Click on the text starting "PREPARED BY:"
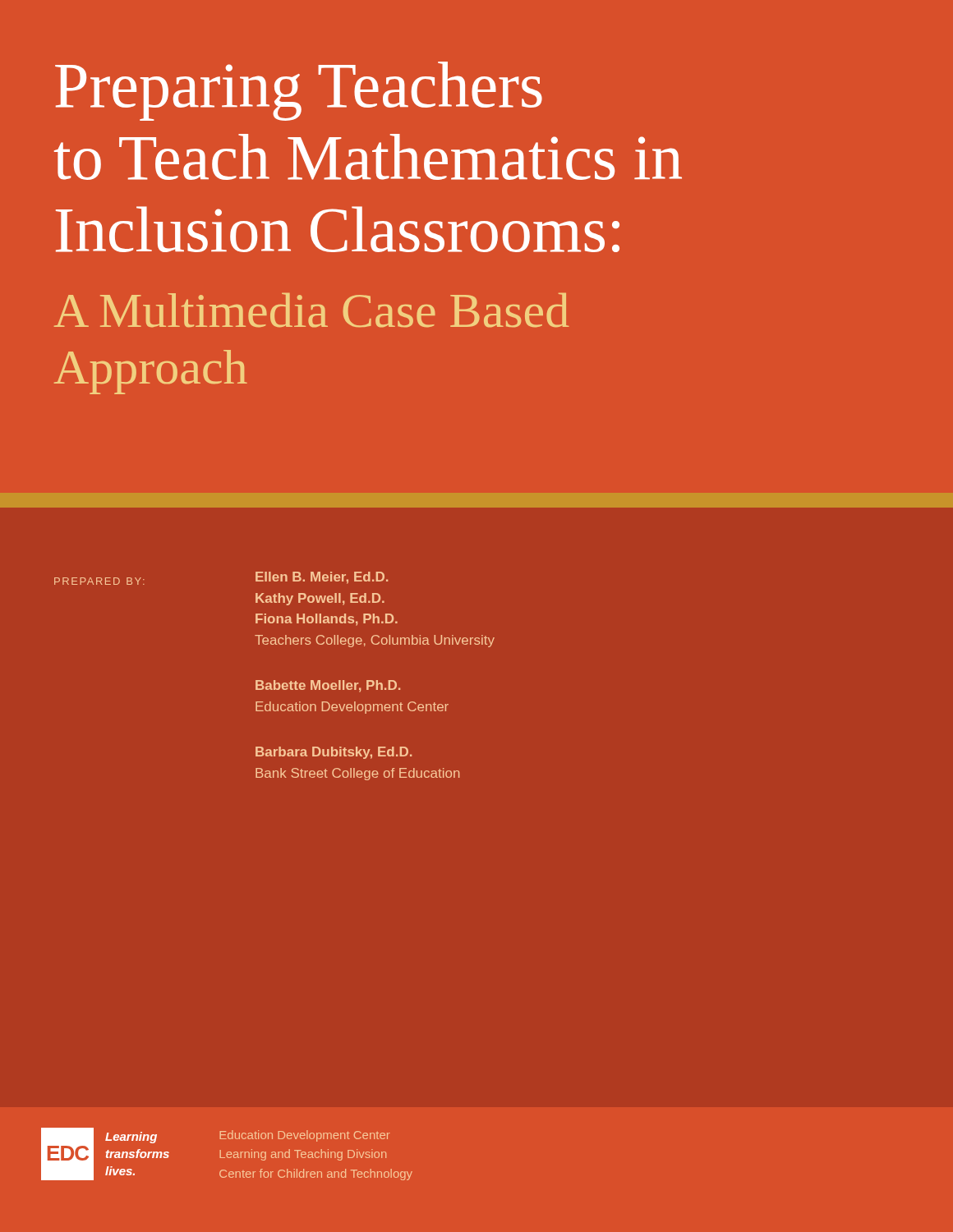 pyautogui.click(x=100, y=581)
